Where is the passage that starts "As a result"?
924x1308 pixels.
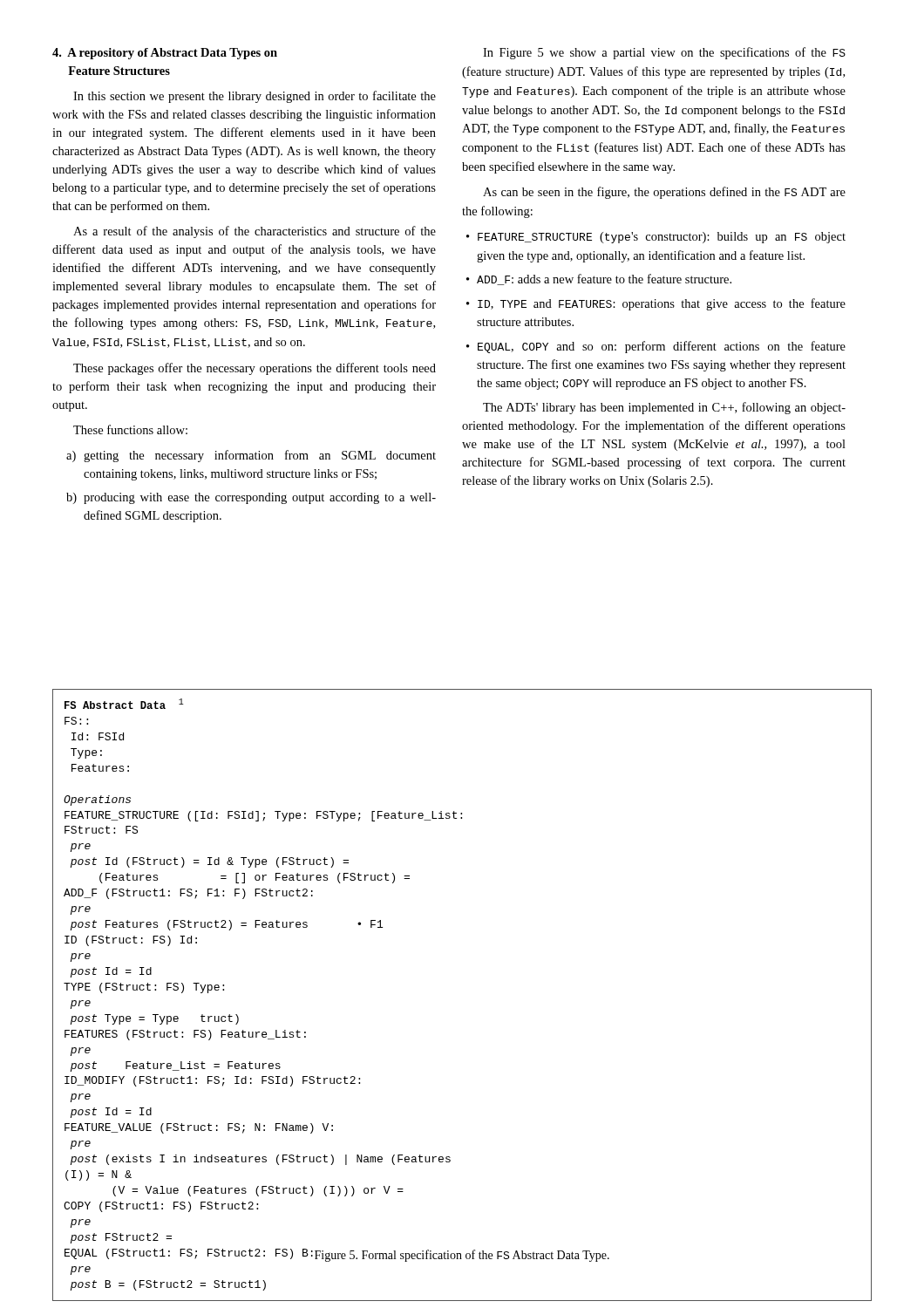pyautogui.click(x=244, y=287)
